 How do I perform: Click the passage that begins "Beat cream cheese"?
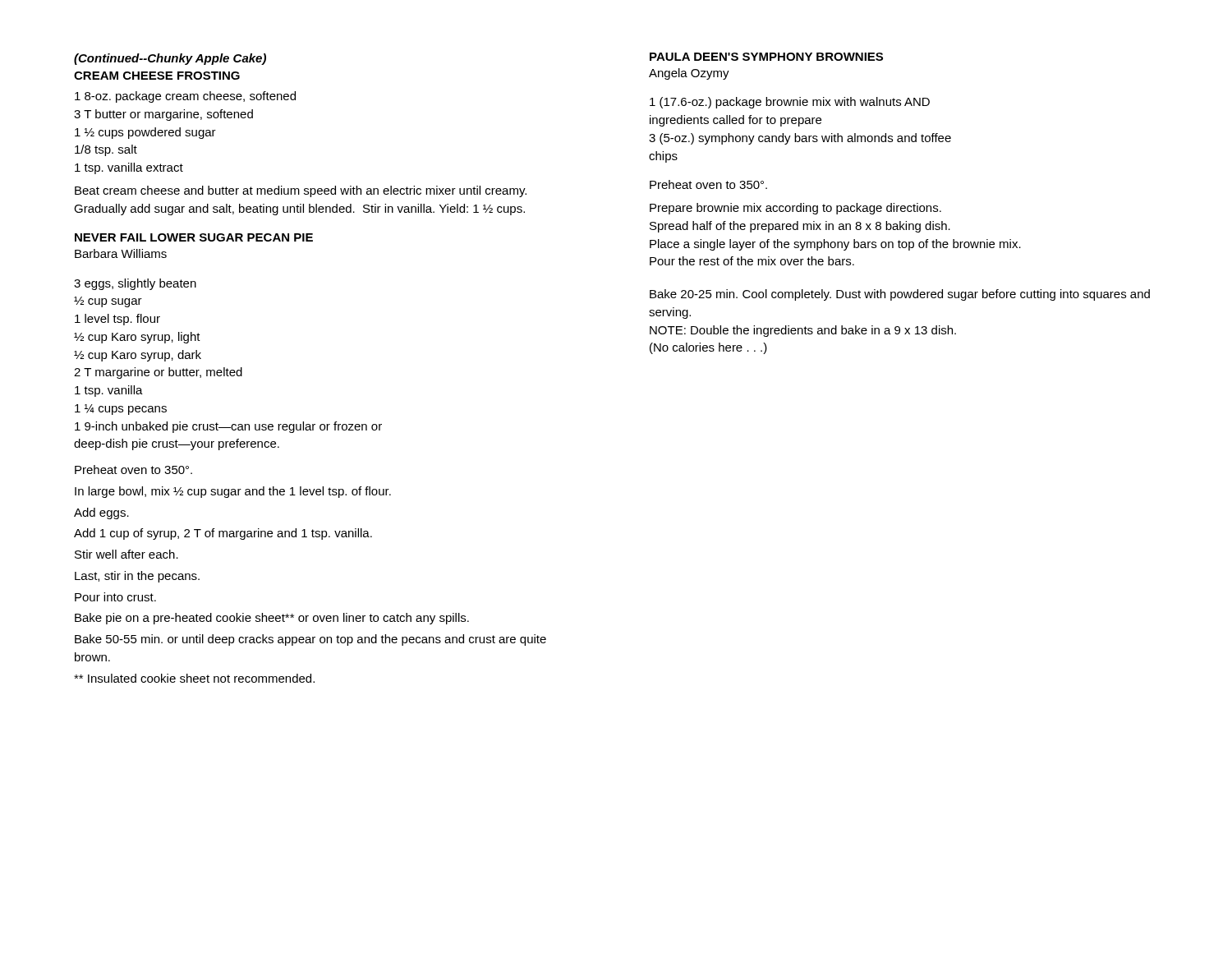click(301, 199)
